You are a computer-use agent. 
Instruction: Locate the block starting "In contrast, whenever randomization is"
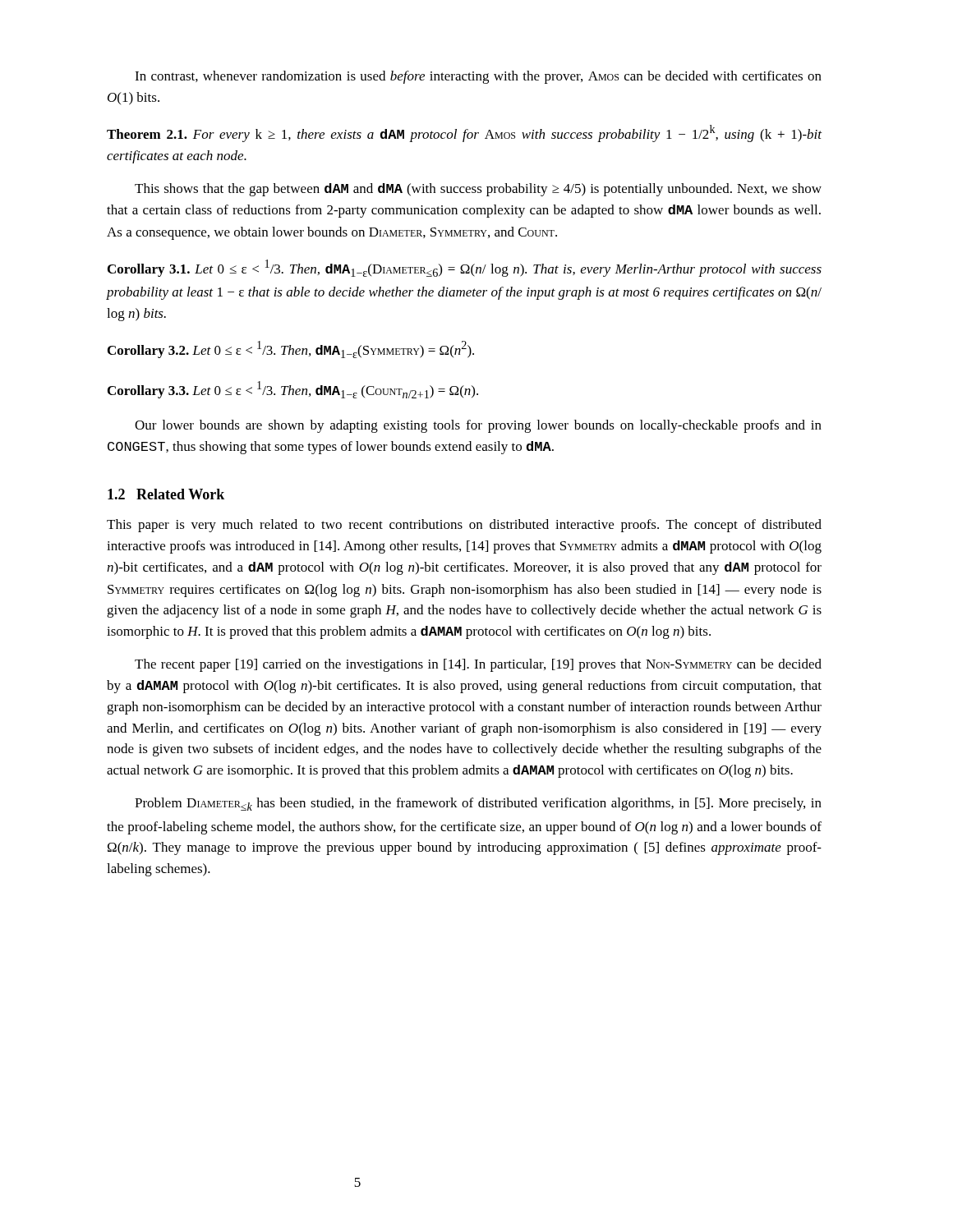click(464, 87)
